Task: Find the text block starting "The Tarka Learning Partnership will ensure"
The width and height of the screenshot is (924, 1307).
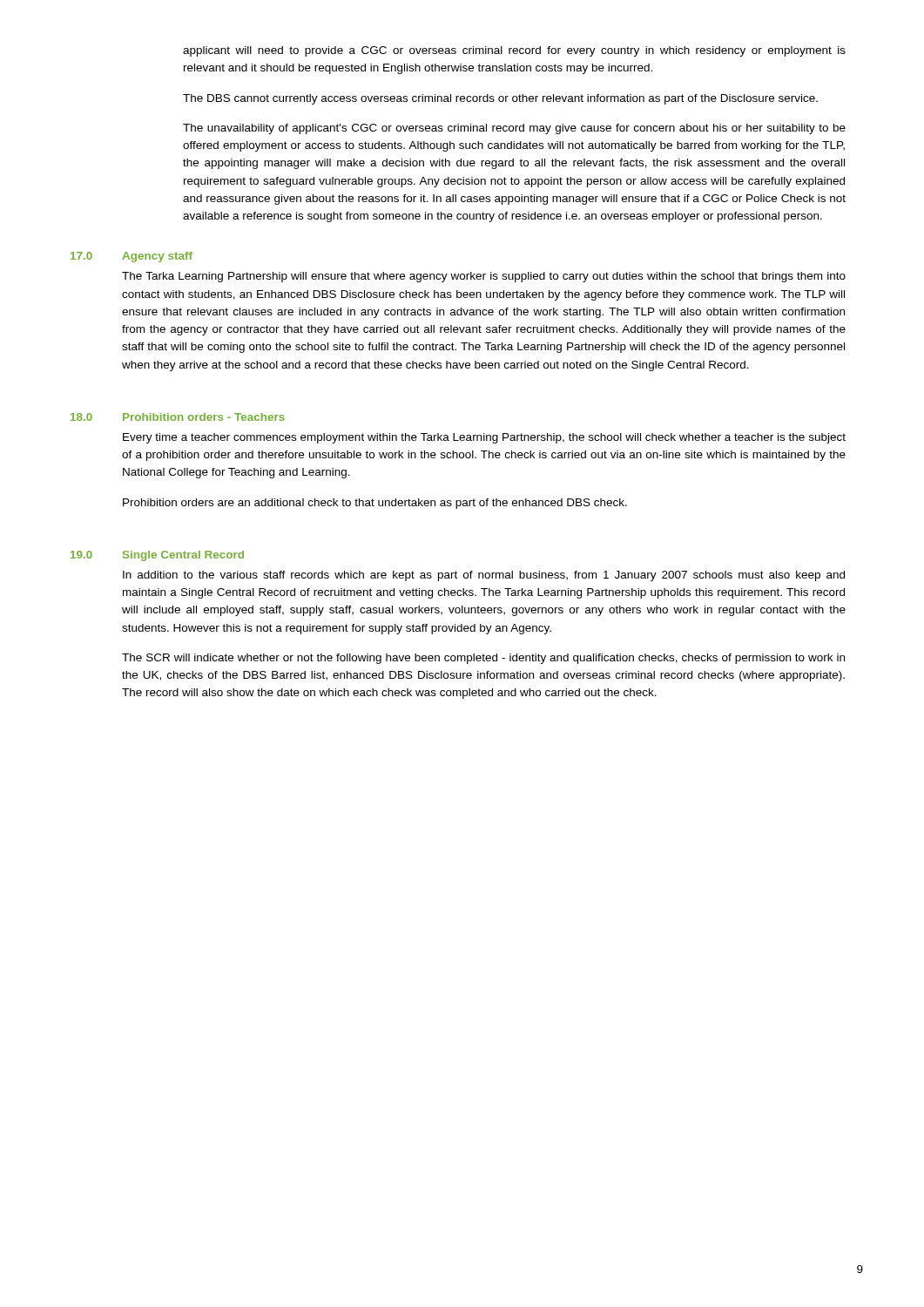Action: pyautogui.click(x=484, y=320)
